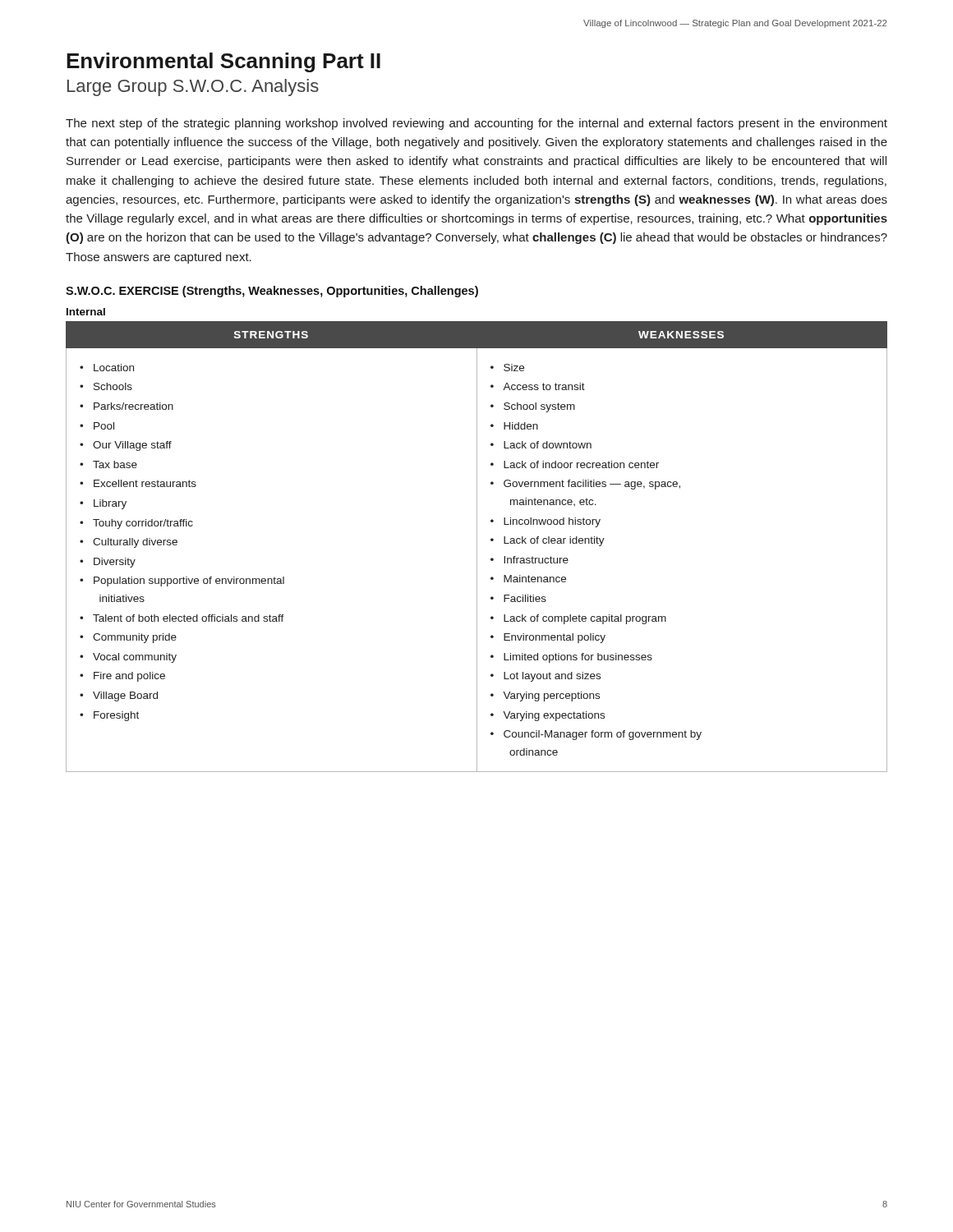
Task: Locate the section header that reads "S.W.O.C. EXERCISE (Strengths, Weaknesses, Opportunities,"
Action: tap(272, 291)
